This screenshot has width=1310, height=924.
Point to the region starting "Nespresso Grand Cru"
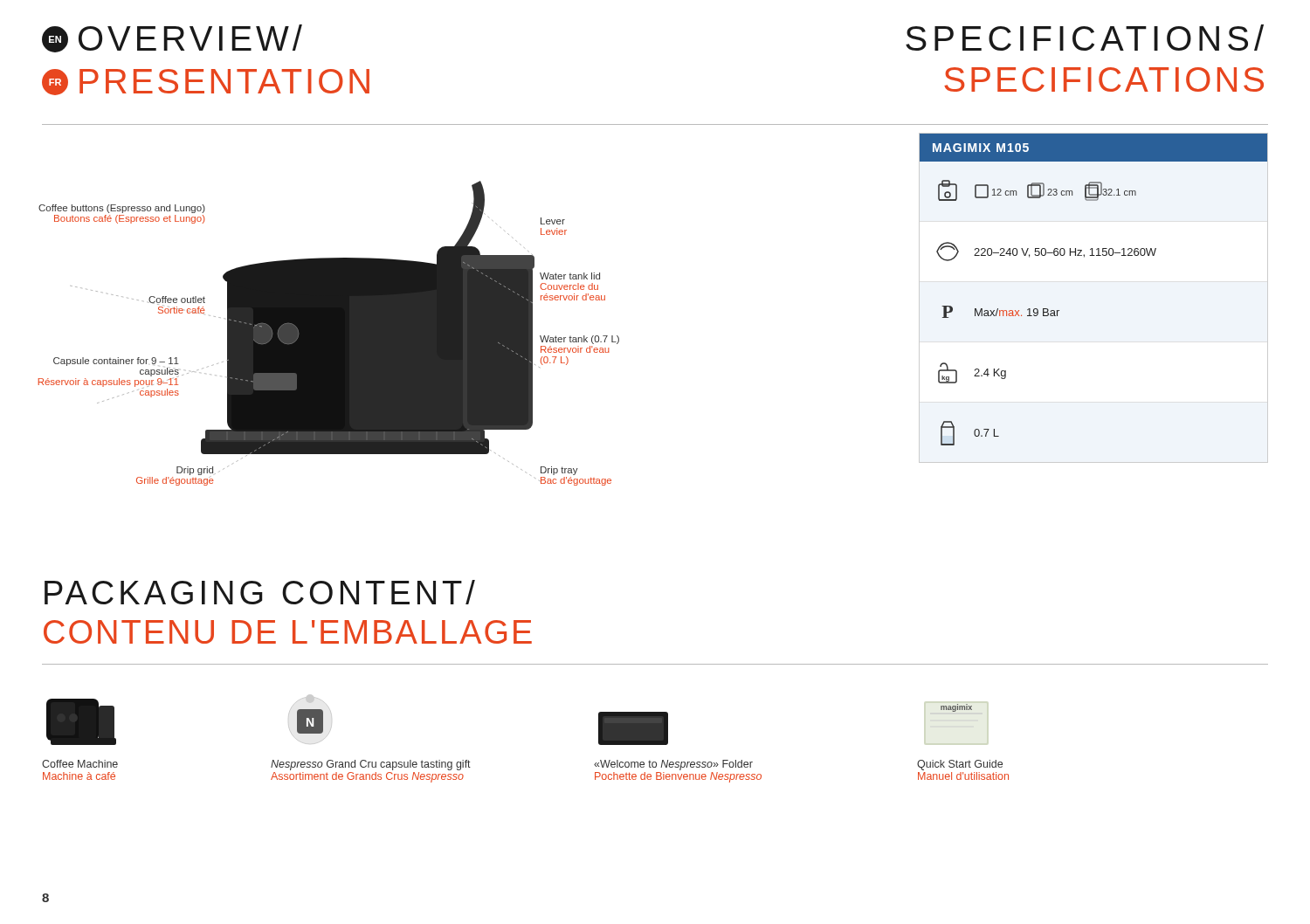[x=371, y=770]
